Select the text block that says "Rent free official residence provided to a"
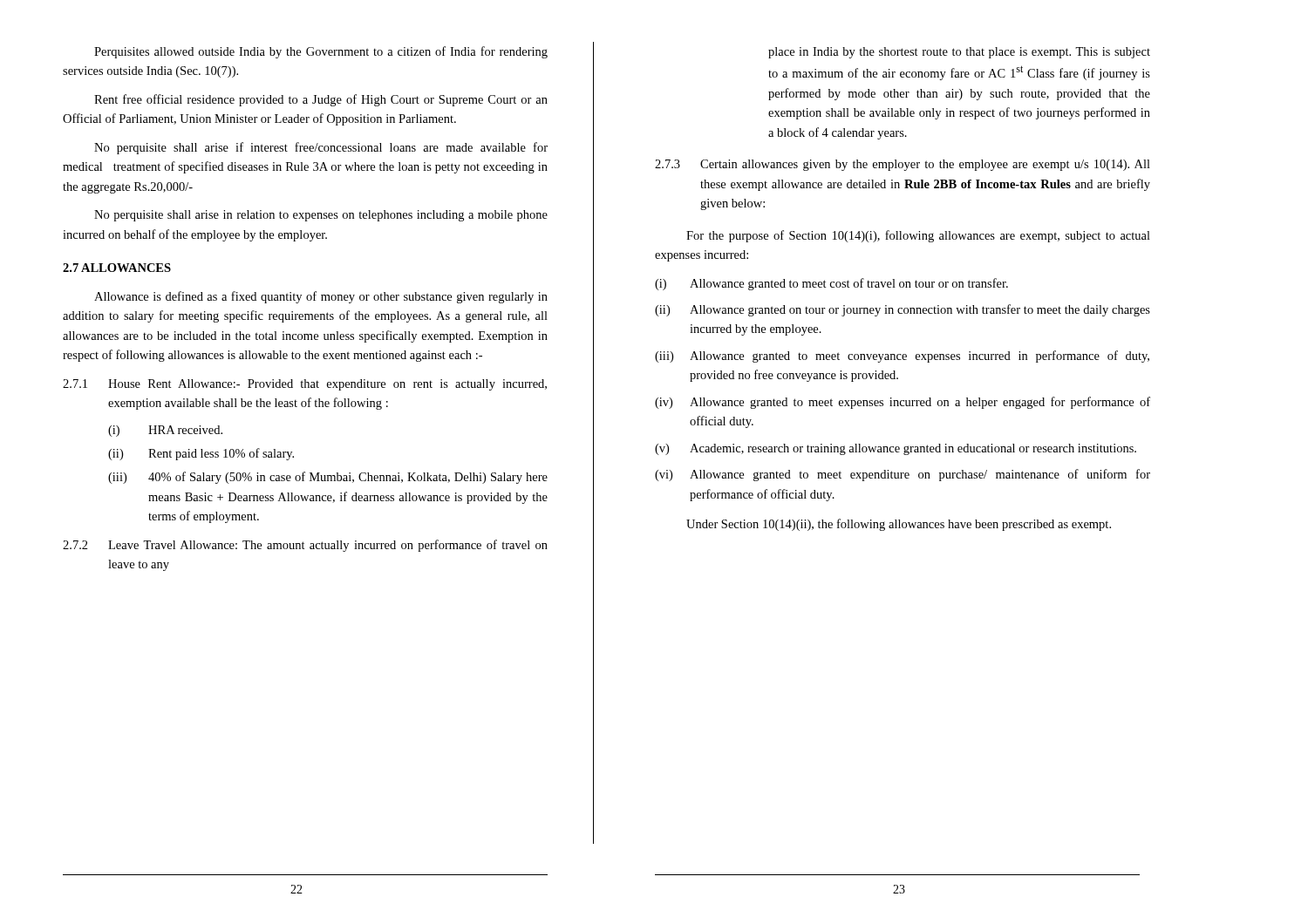 pos(305,109)
